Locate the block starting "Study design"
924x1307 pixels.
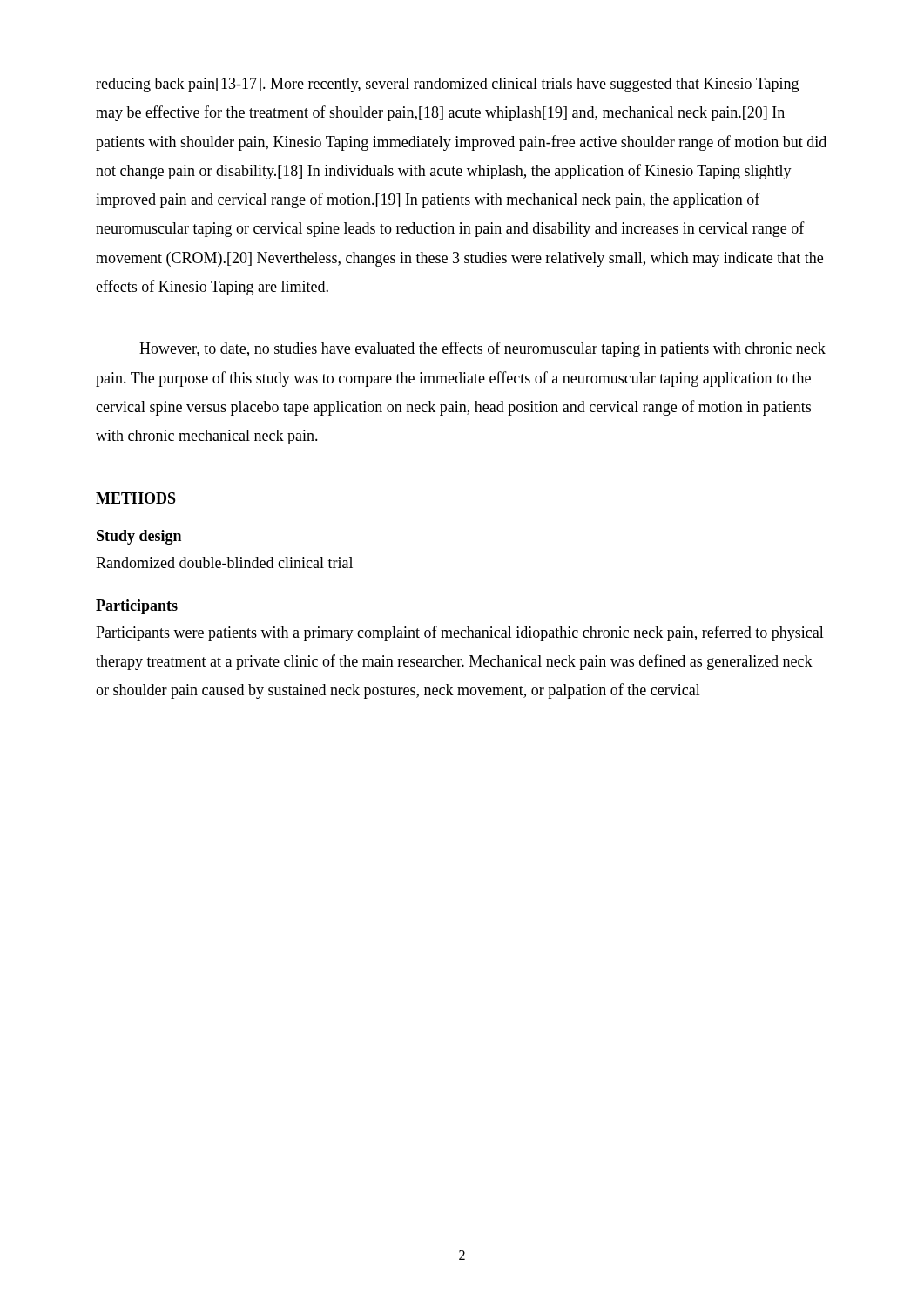coord(139,535)
